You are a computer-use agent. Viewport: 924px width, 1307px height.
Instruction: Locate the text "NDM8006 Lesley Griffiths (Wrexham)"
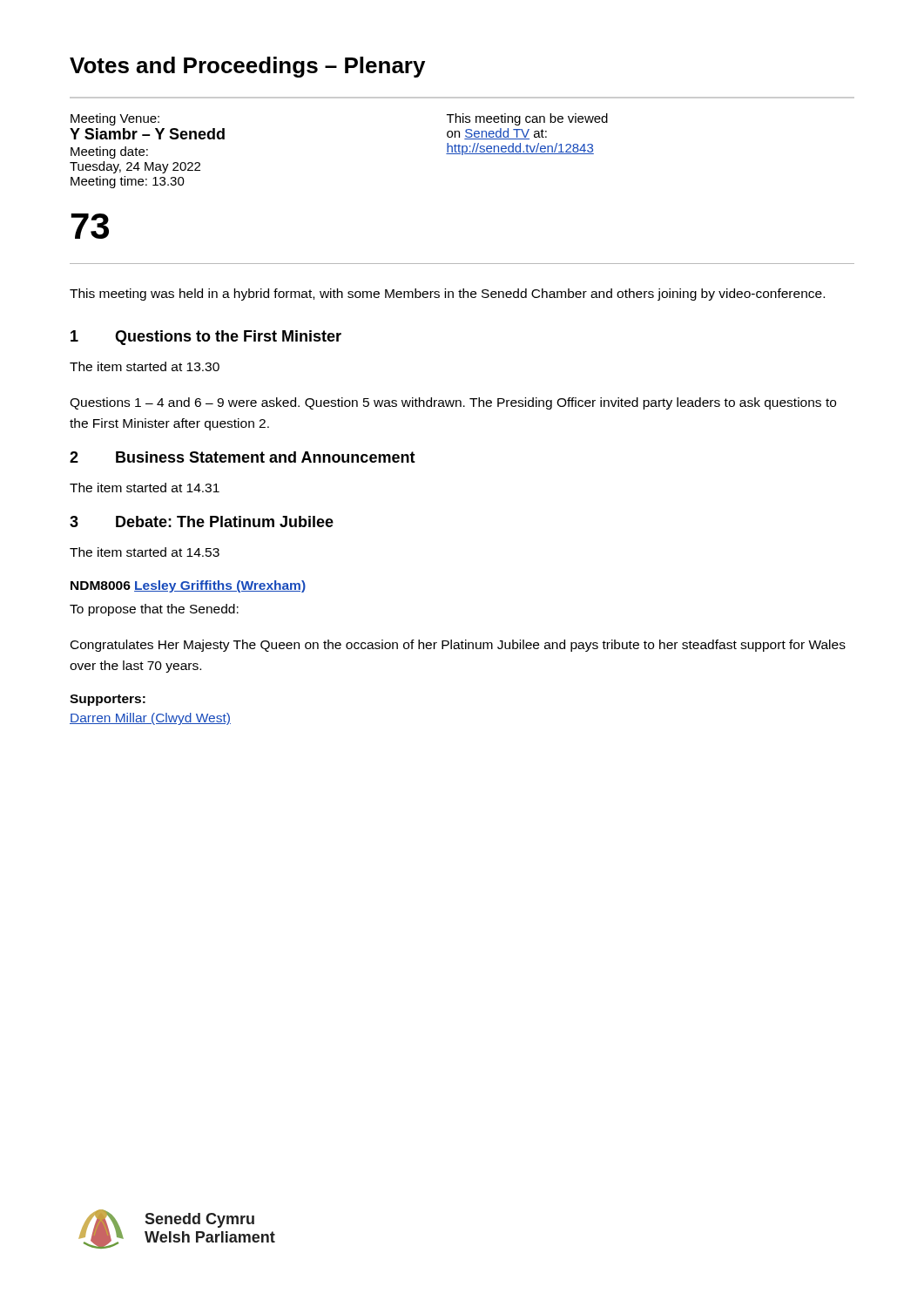pyautogui.click(x=188, y=585)
